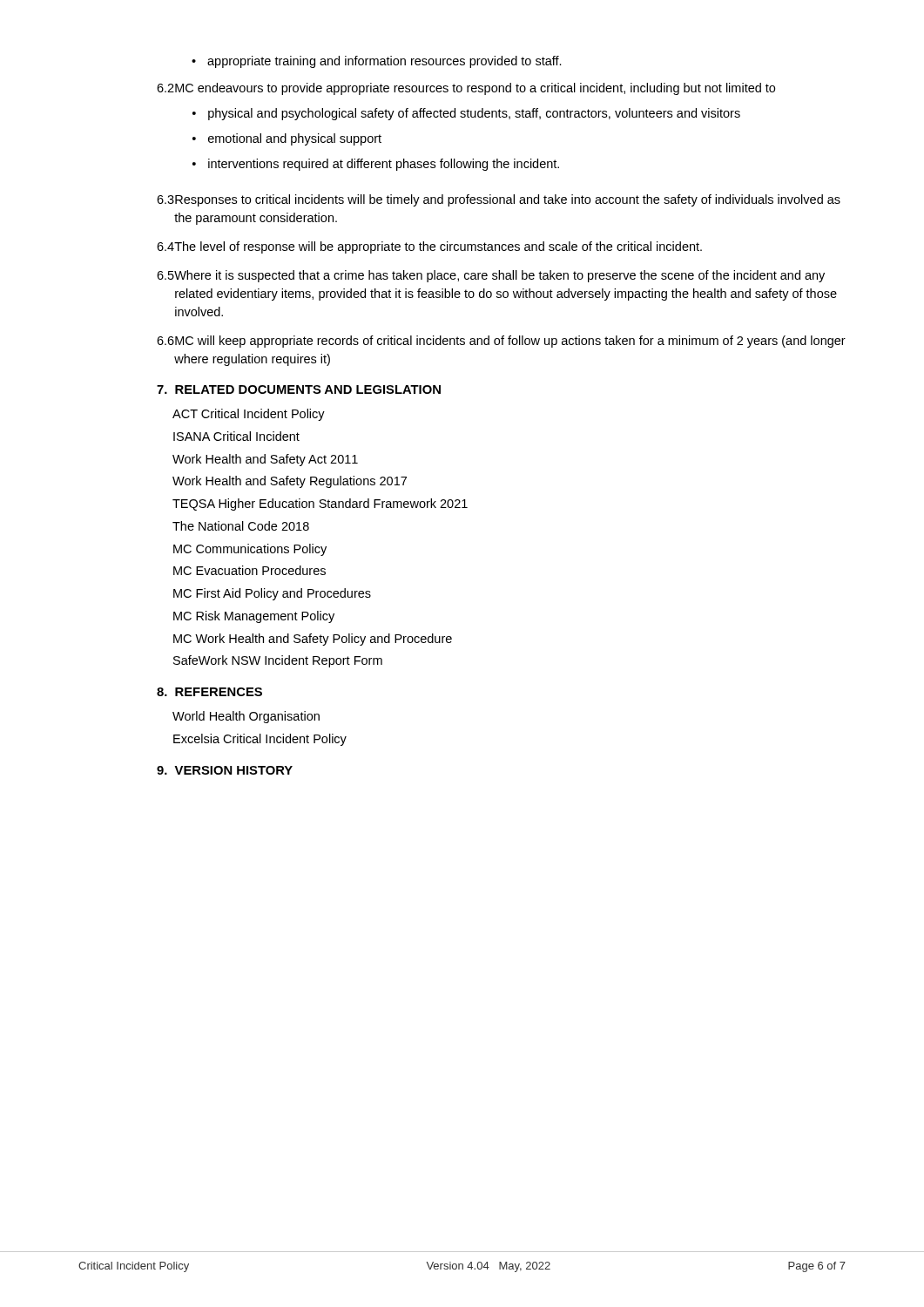Where does it say "MC Work Health and Safety Policy and Procedure"?
924x1307 pixels.
312,638
